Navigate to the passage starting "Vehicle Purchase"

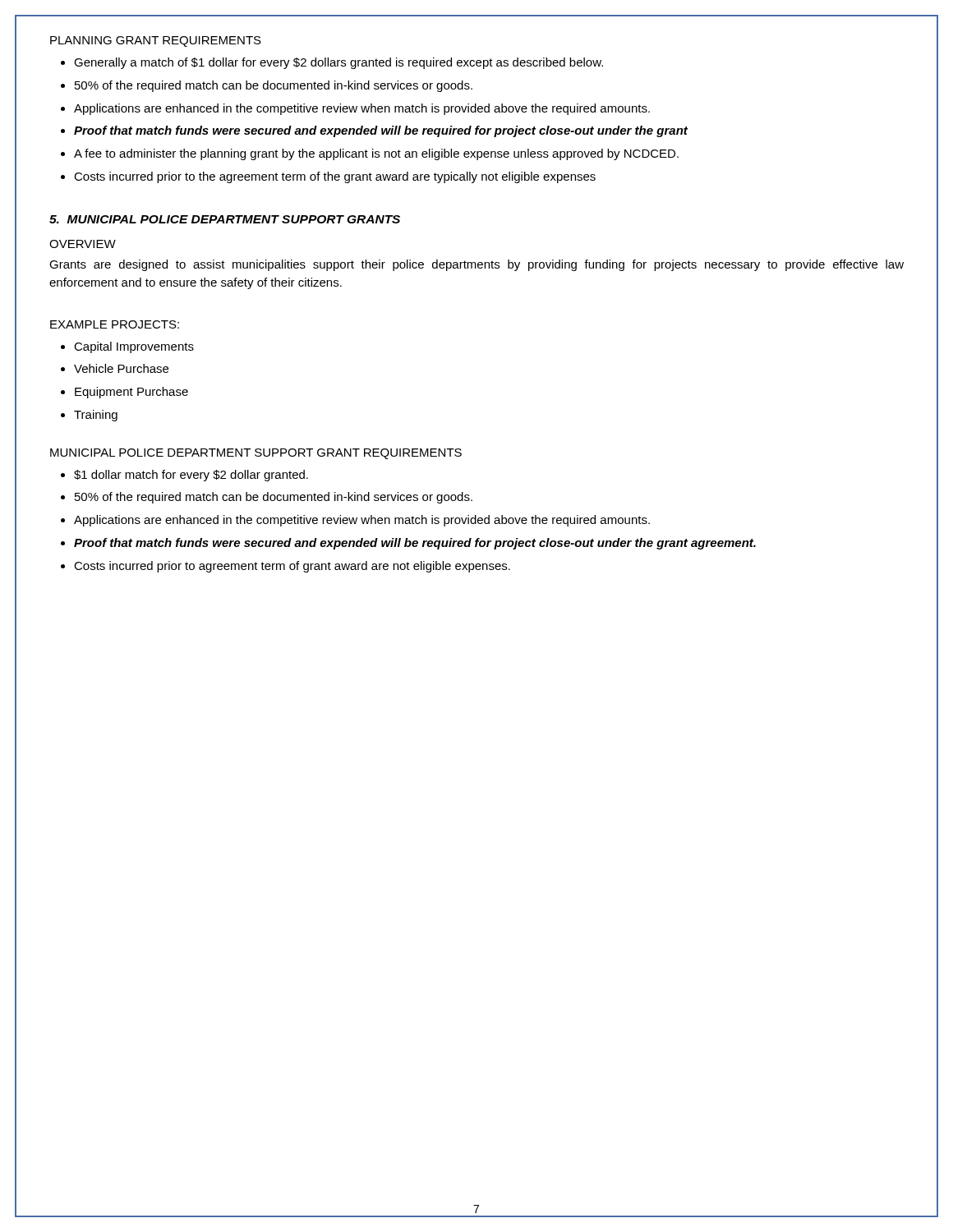click(x=121, y=368)
